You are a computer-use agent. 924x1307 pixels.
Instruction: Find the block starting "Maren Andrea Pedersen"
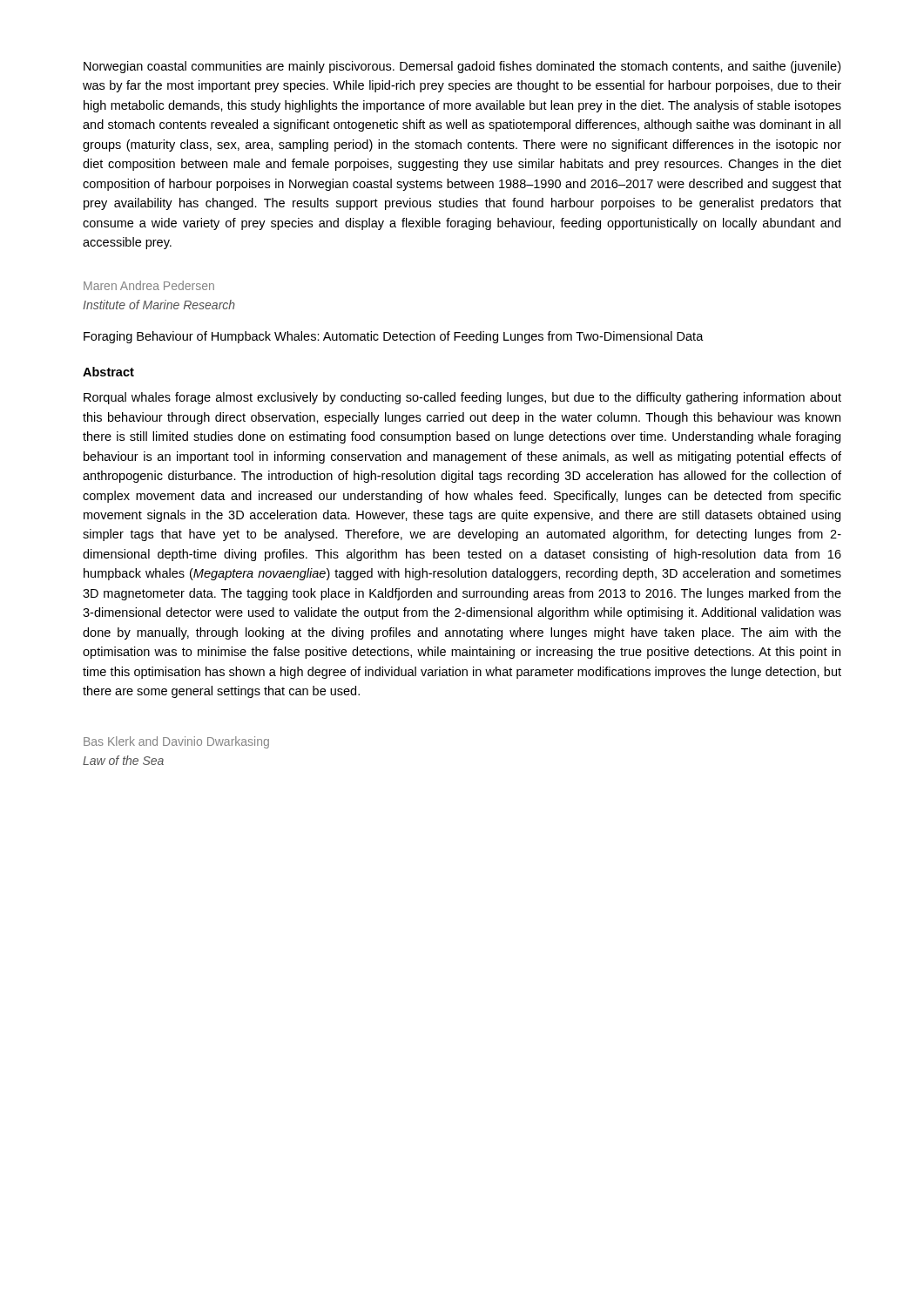[x=149, y=286]
